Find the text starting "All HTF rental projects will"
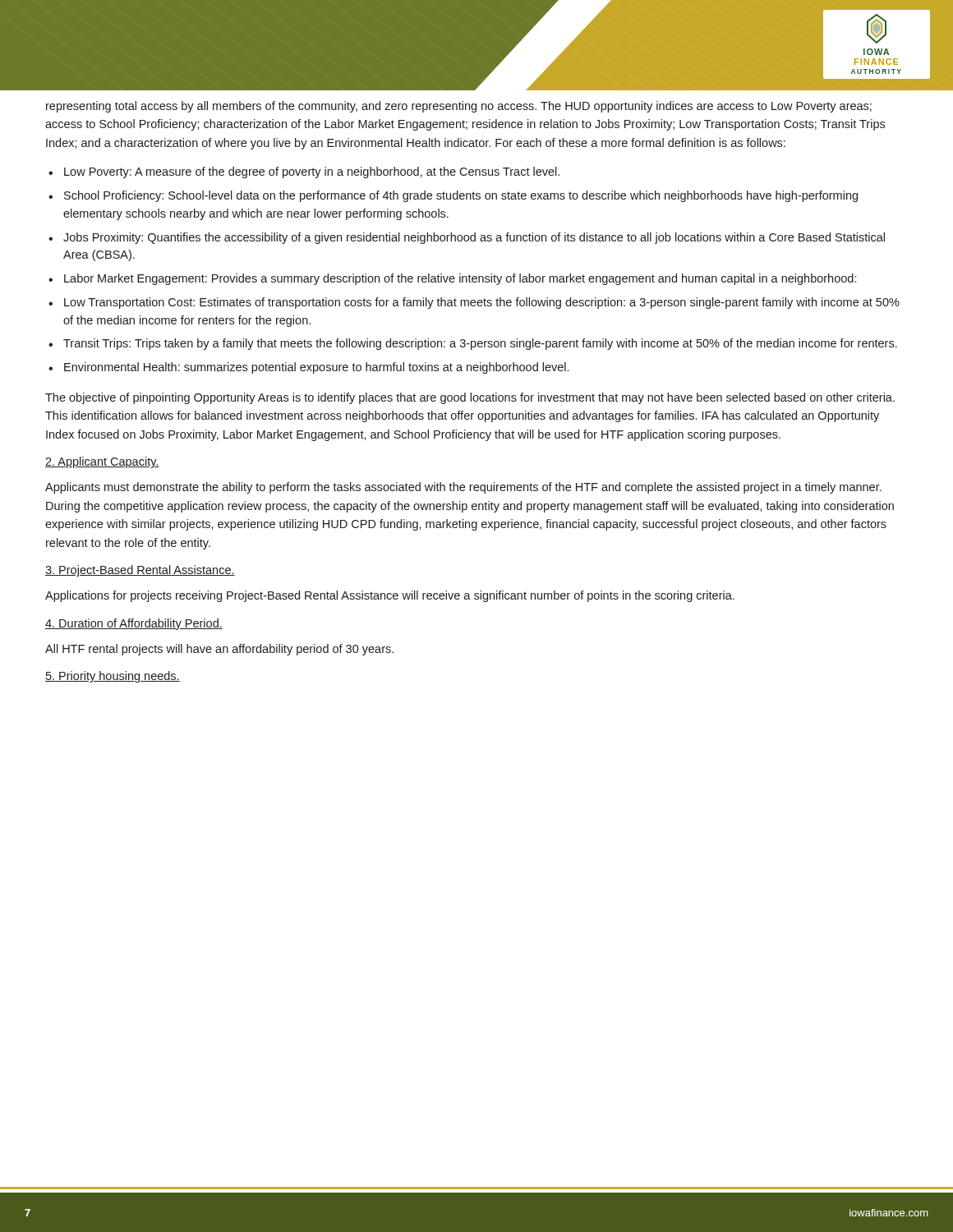This screenshot has width=953, height=1232. (220, 649)
